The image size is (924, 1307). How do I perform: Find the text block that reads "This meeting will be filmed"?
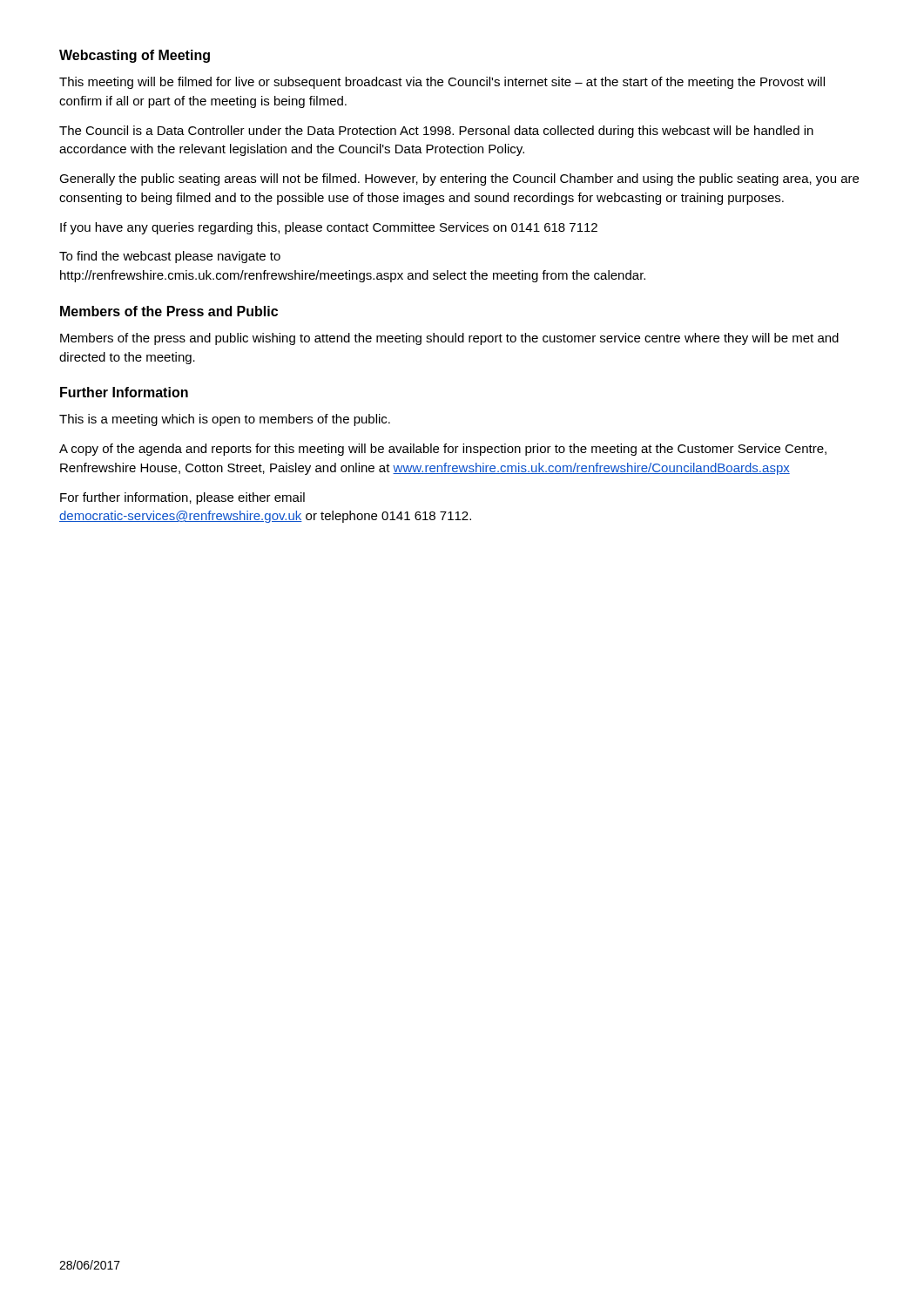pyautogui.click(x=442, y=91)
